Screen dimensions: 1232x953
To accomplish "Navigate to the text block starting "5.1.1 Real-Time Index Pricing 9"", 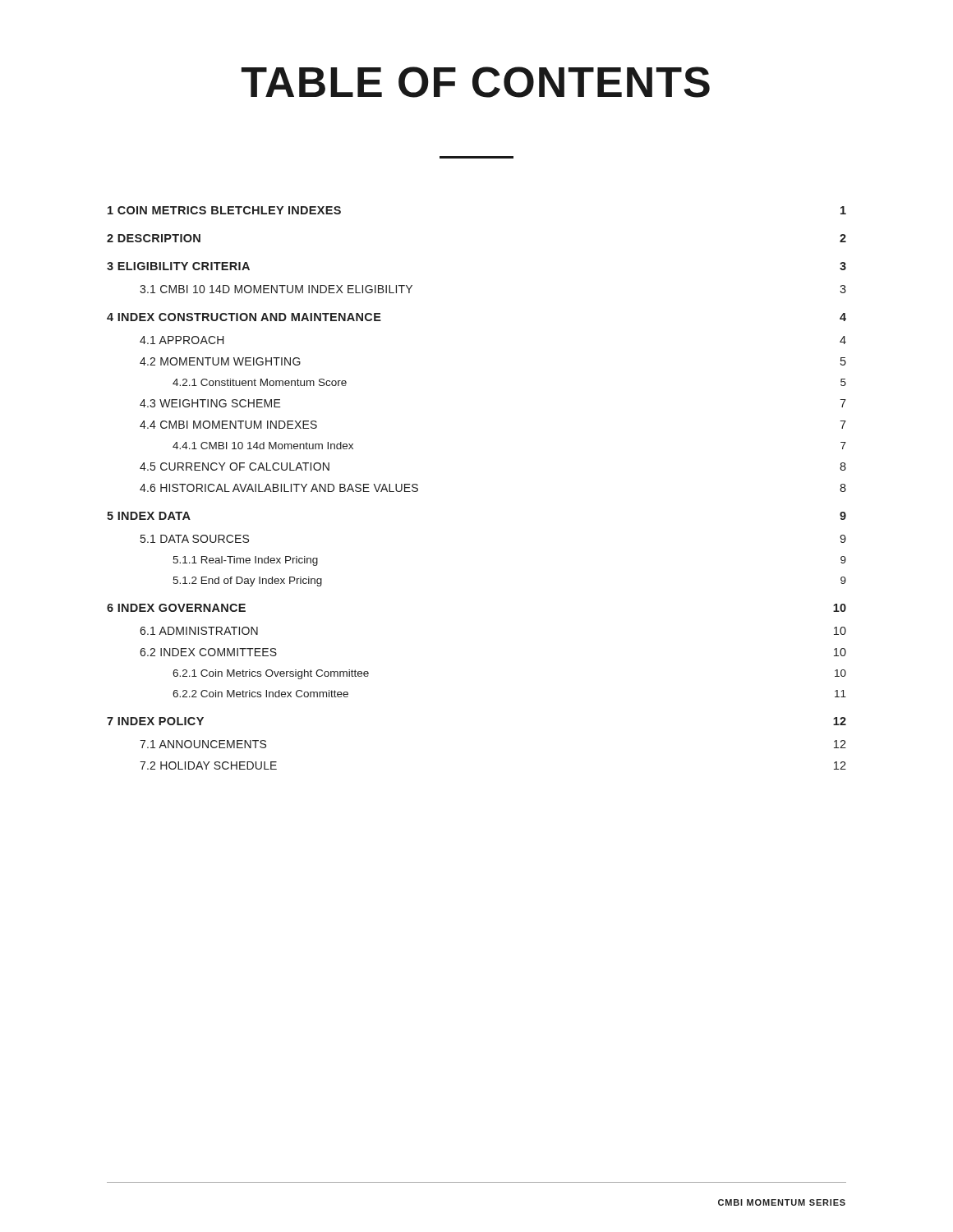I will (248, 561).
